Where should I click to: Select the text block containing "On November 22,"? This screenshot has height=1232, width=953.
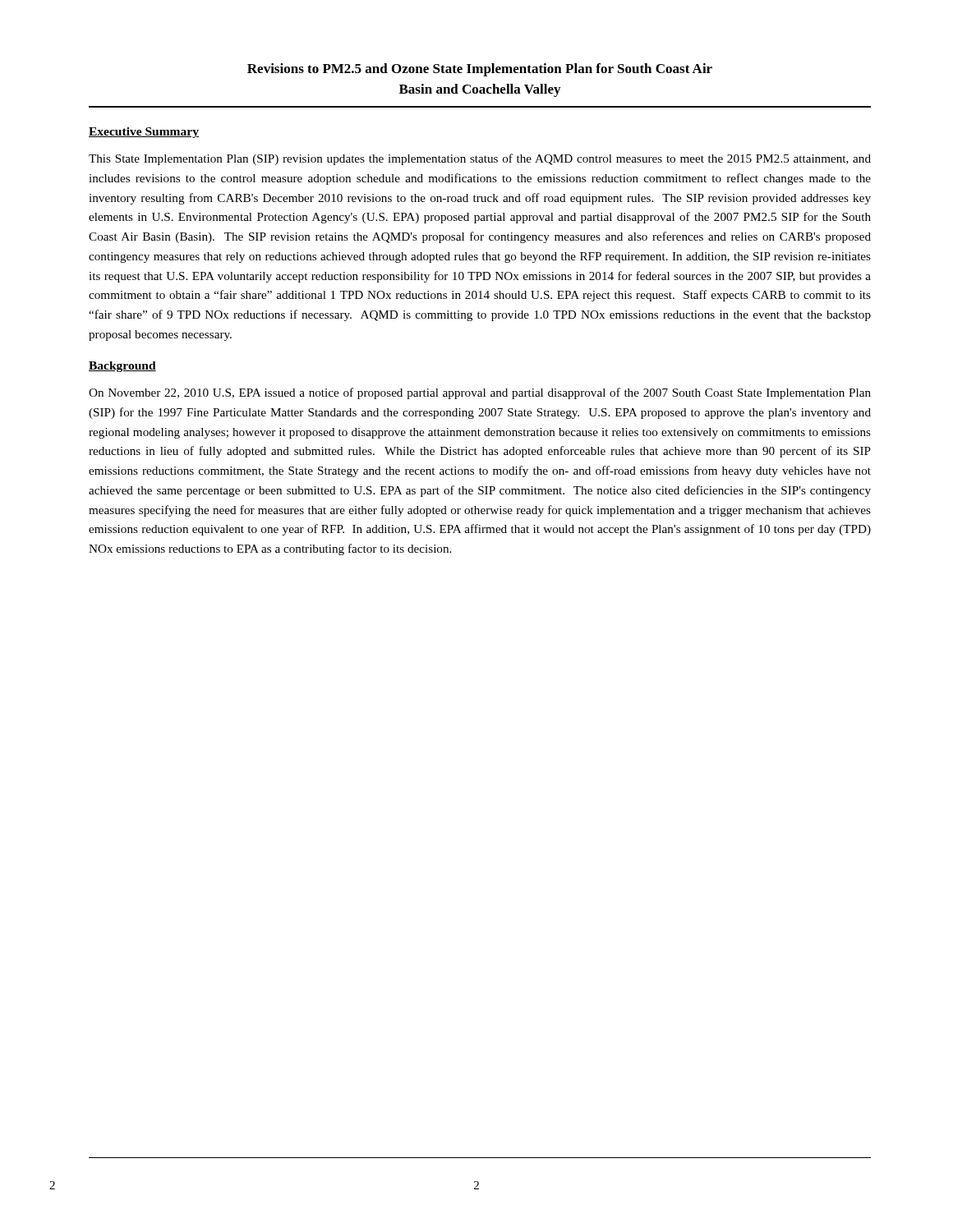pos(480,470)
